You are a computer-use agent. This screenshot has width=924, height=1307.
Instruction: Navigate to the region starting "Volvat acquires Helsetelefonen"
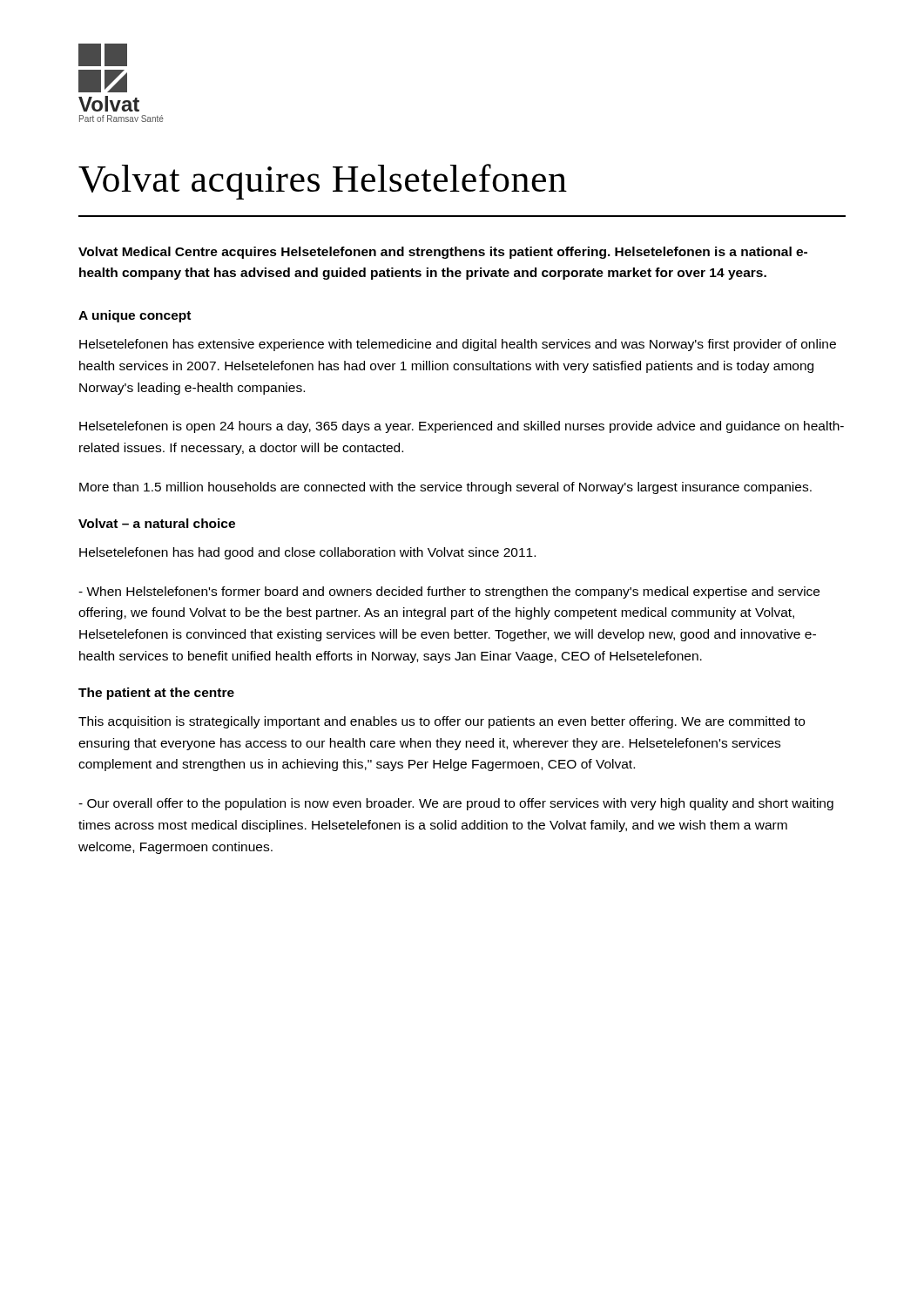click(462, 179)
